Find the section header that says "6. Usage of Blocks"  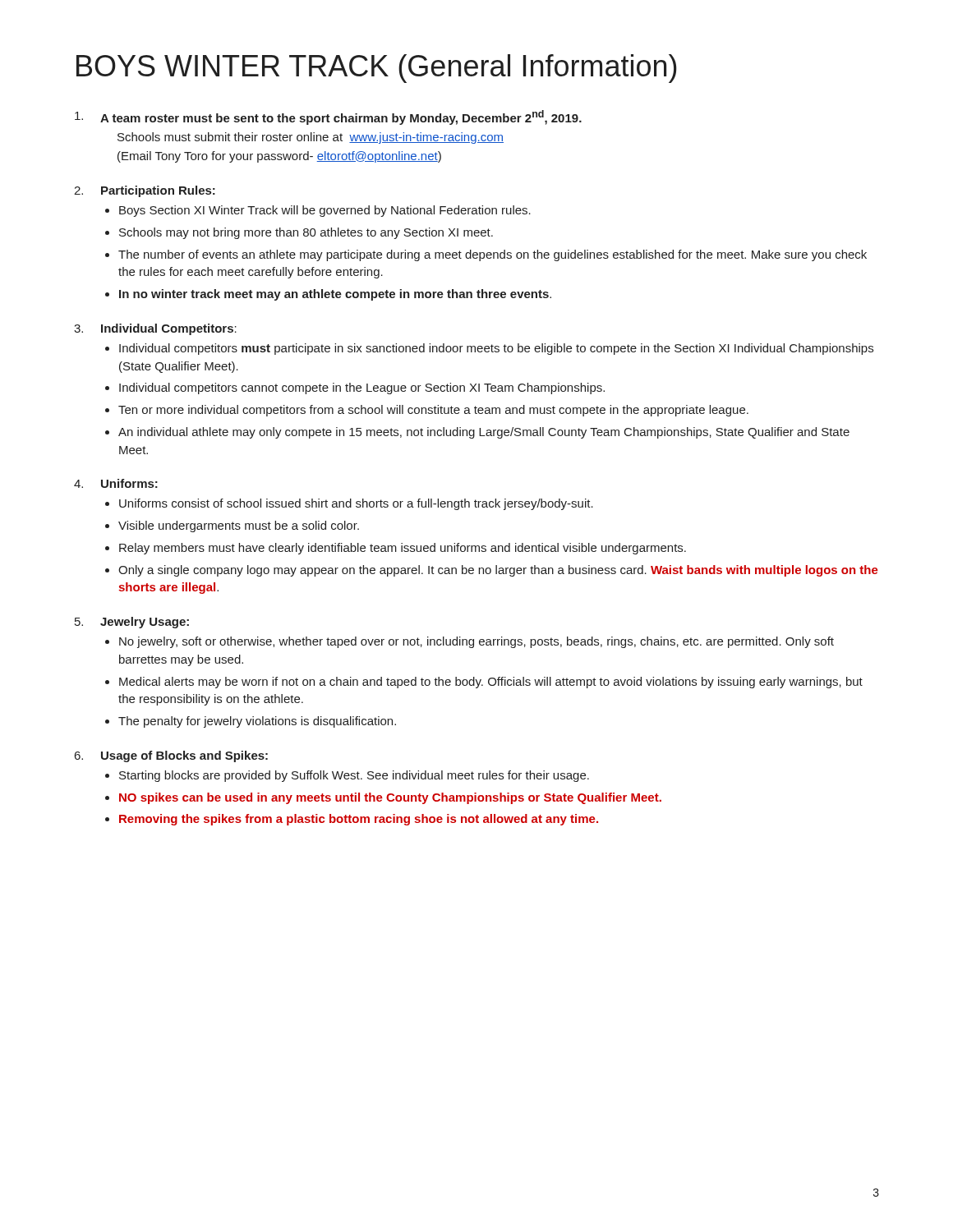[x=171, y=755]
